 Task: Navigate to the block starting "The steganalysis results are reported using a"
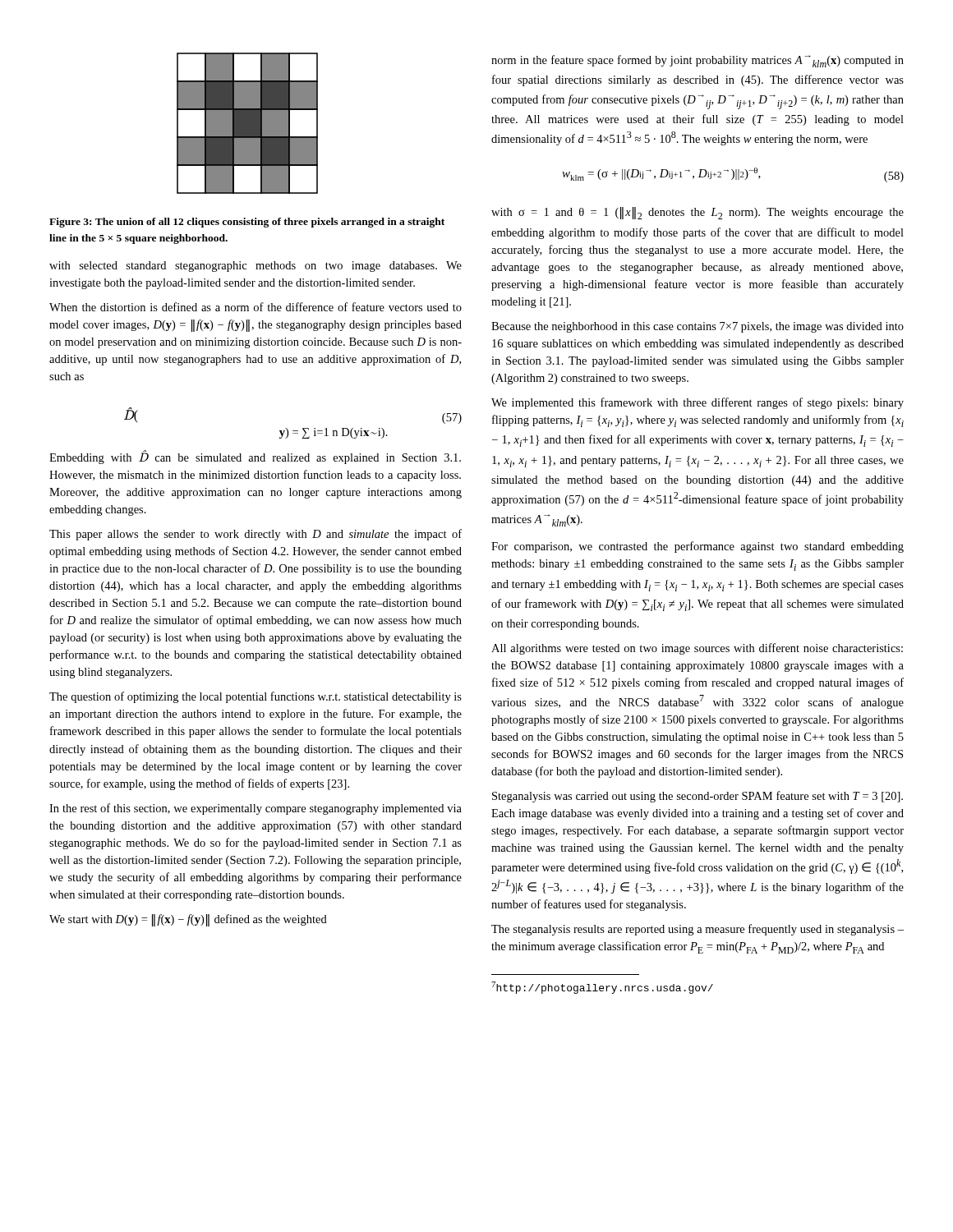(x=698, y=939)
